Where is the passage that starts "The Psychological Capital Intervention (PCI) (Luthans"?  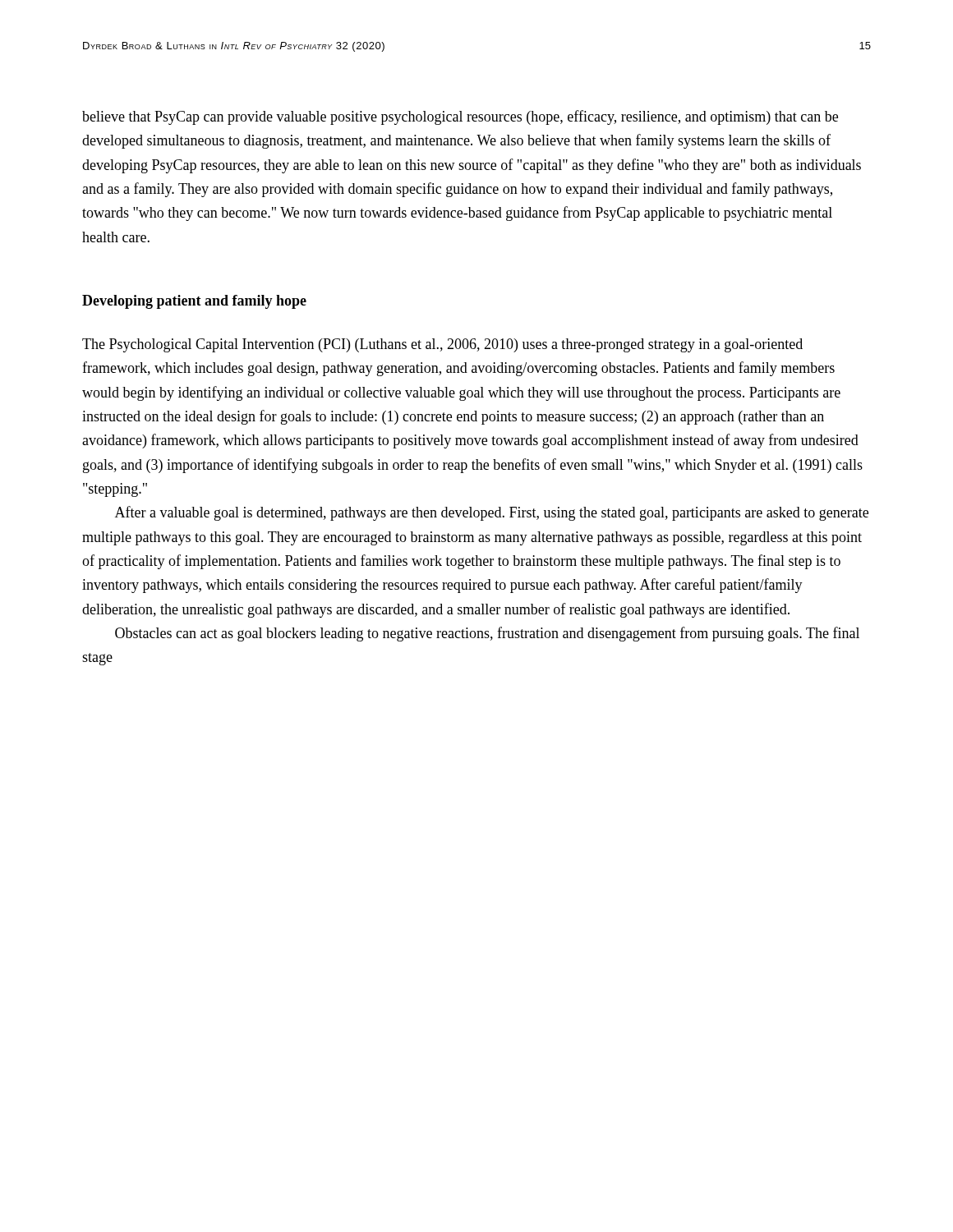[x=476, y=417]
